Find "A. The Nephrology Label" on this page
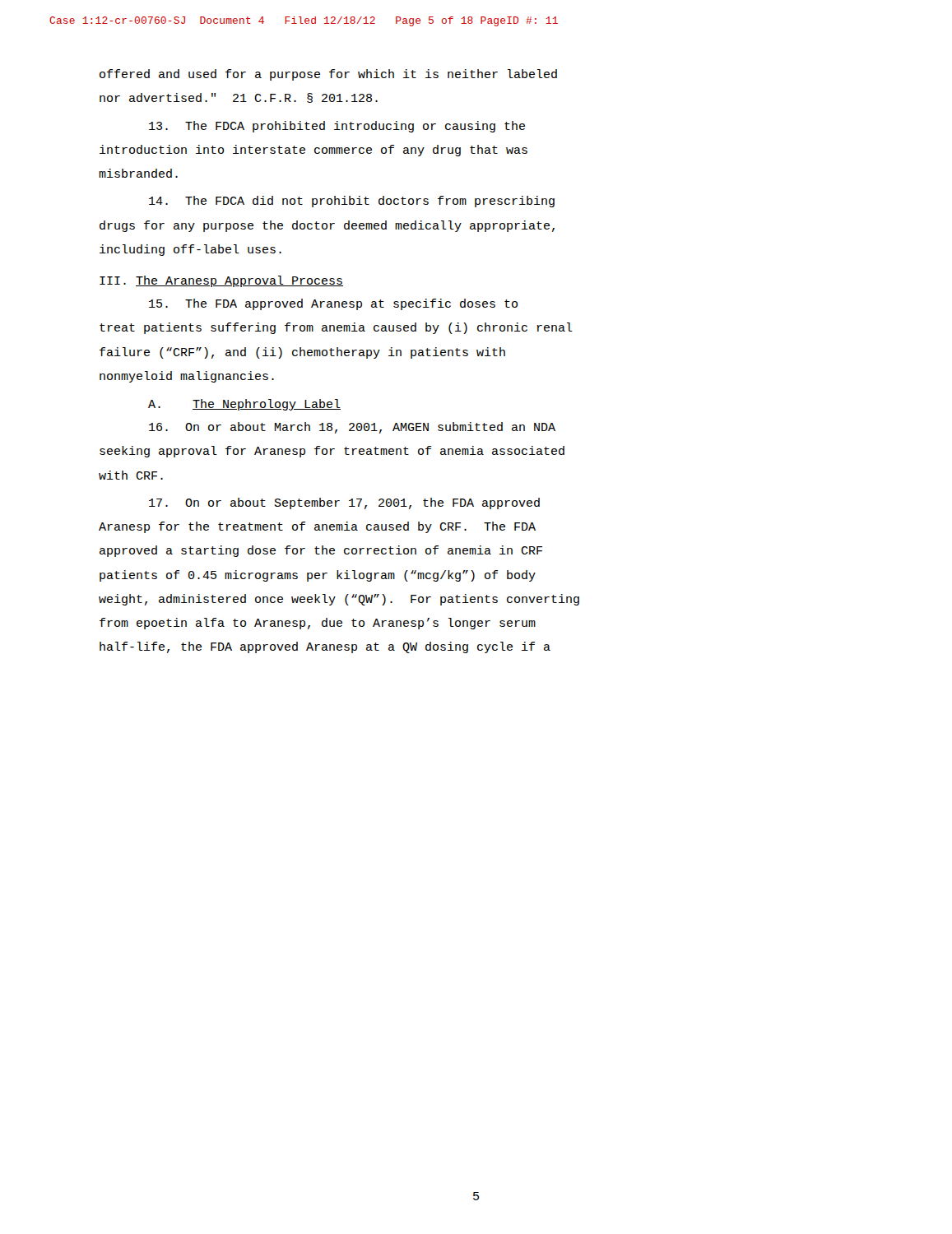 point(244,405)
